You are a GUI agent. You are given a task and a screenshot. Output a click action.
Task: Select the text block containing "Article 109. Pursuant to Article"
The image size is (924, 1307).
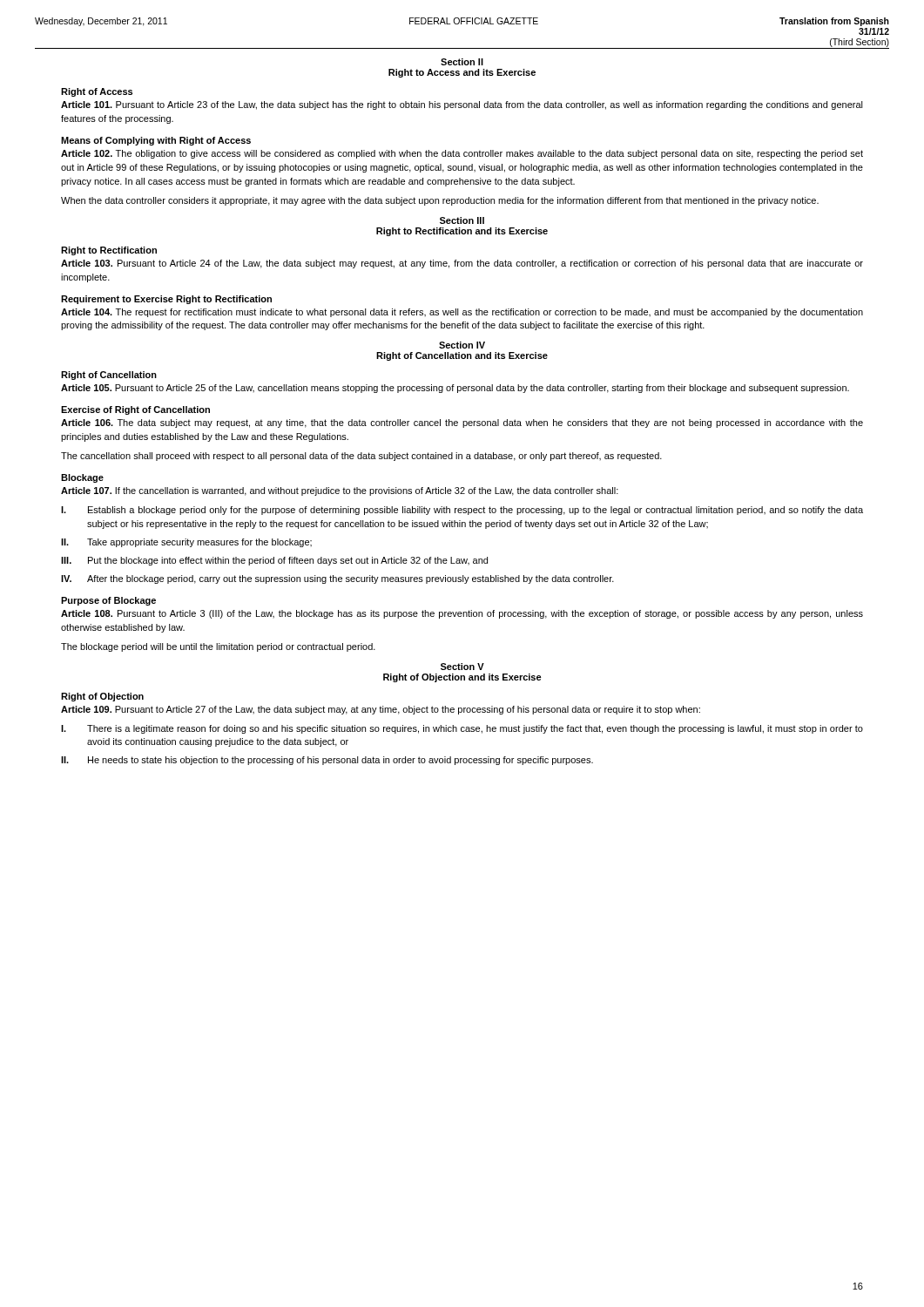(381, 709)
